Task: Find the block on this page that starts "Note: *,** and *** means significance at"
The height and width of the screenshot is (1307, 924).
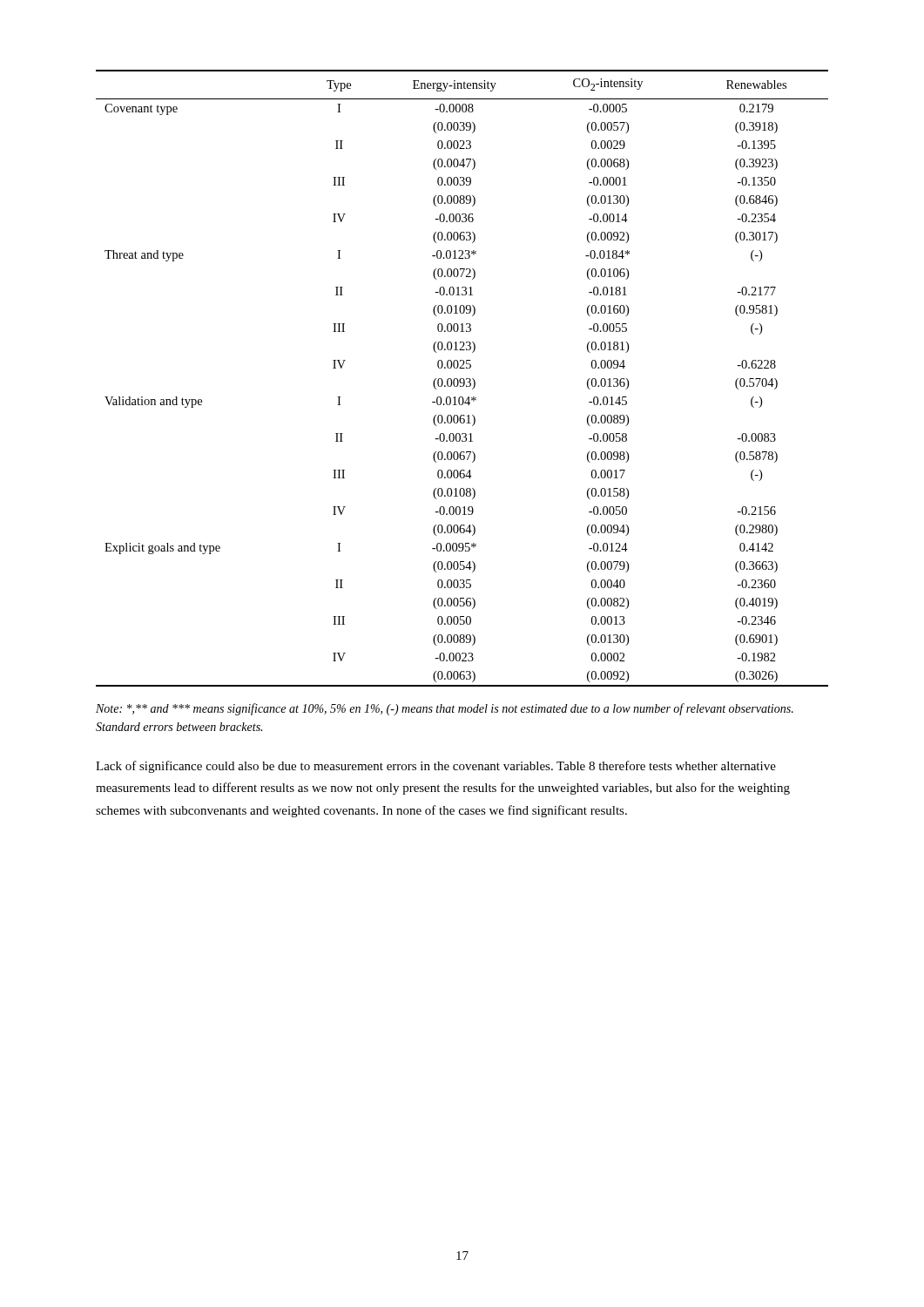Action: [x=445, y=718]
